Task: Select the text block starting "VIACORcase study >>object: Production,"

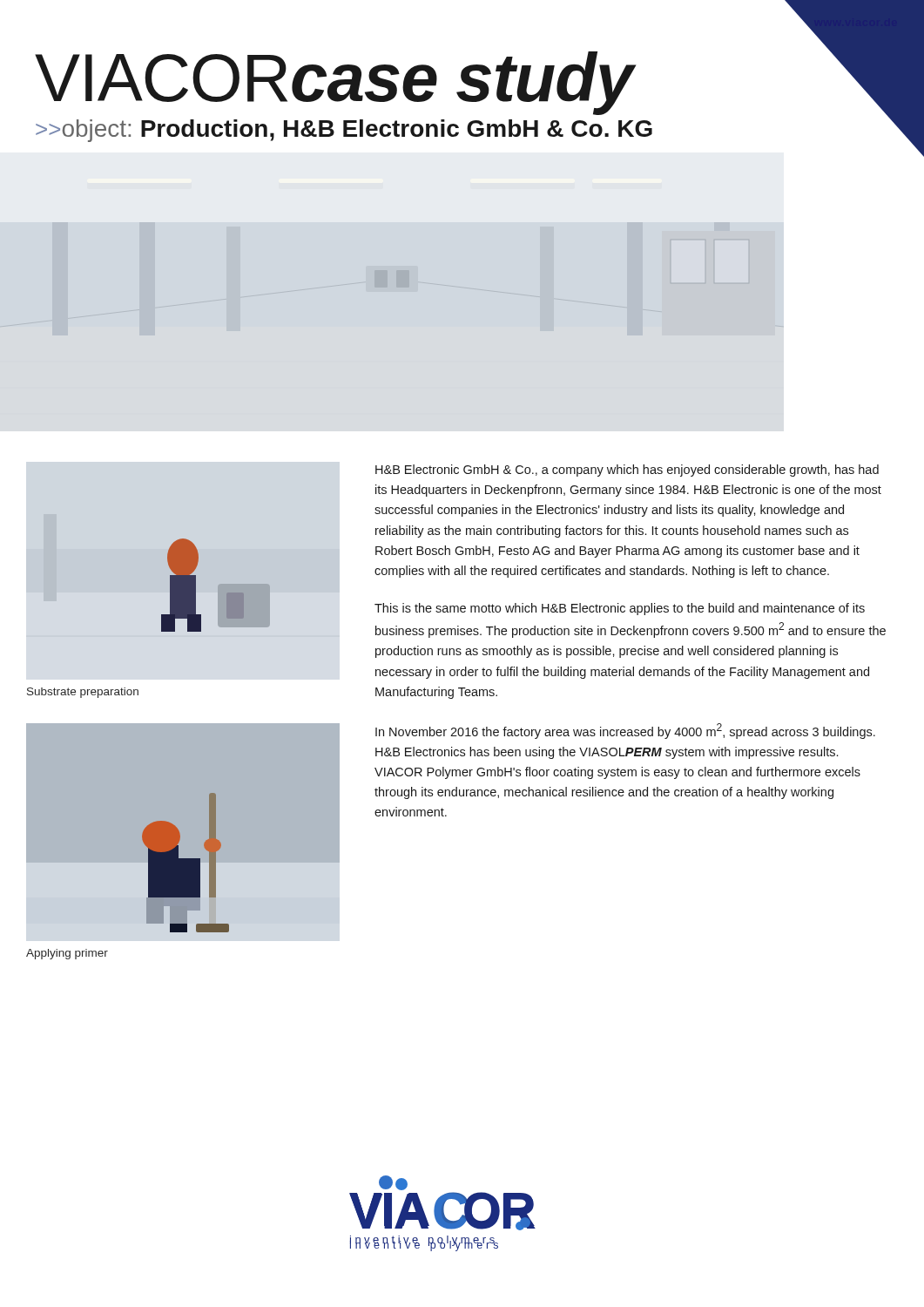Action: click(x=344, y=93)
